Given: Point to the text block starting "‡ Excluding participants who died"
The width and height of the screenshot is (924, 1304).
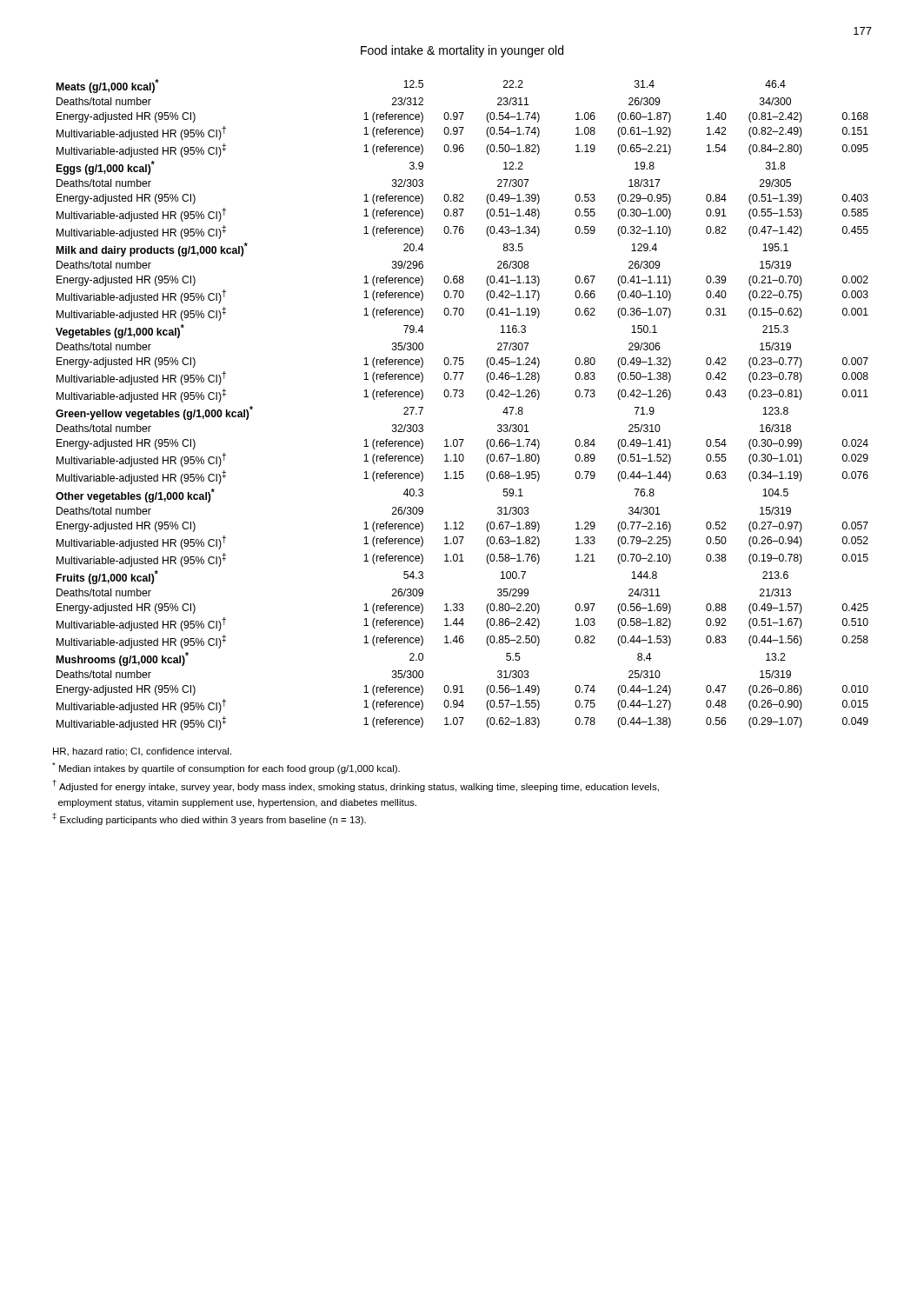Looking at the screenshot, I should [209, 819].
